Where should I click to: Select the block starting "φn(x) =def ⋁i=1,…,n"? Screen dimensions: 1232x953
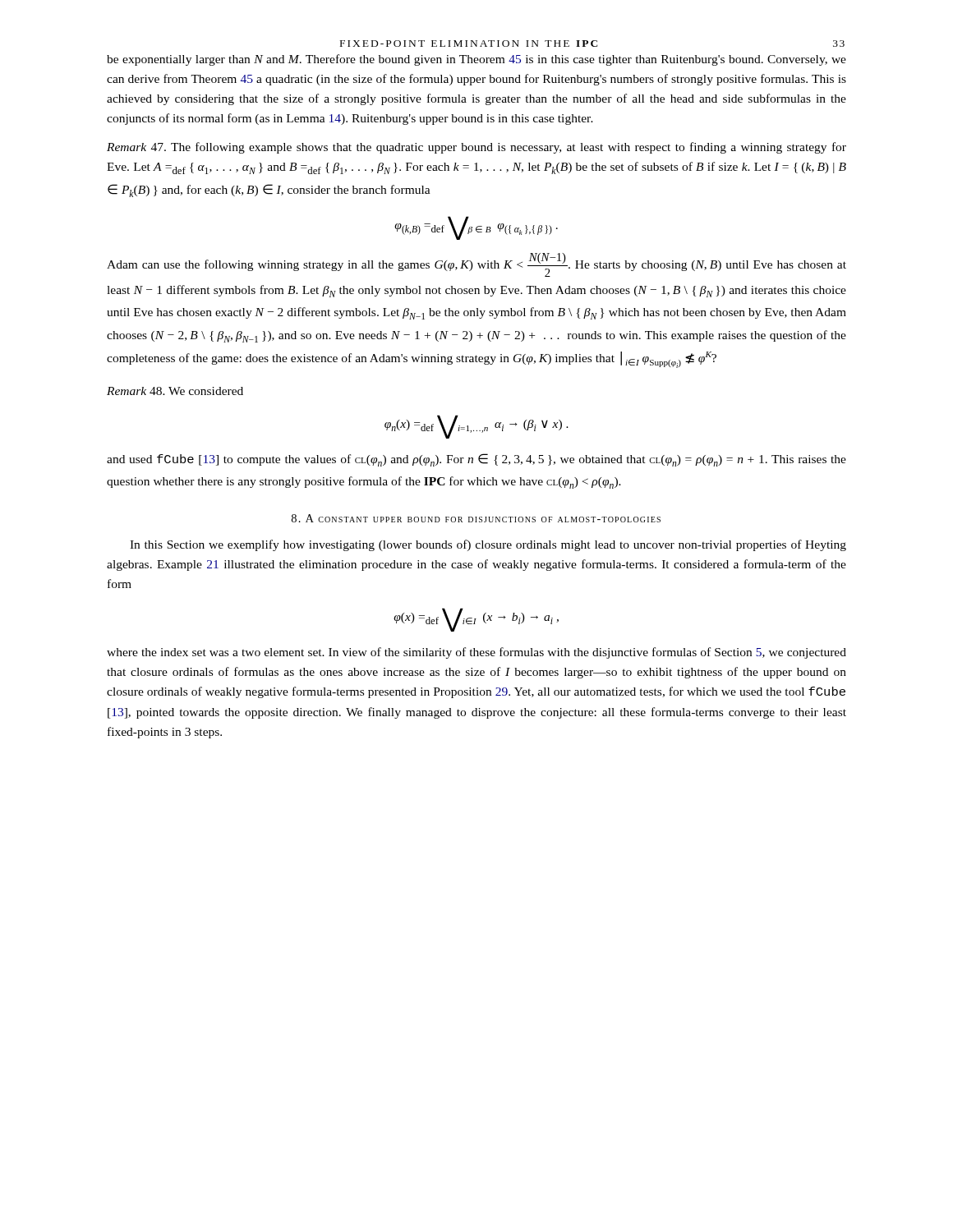click(476, 425)
